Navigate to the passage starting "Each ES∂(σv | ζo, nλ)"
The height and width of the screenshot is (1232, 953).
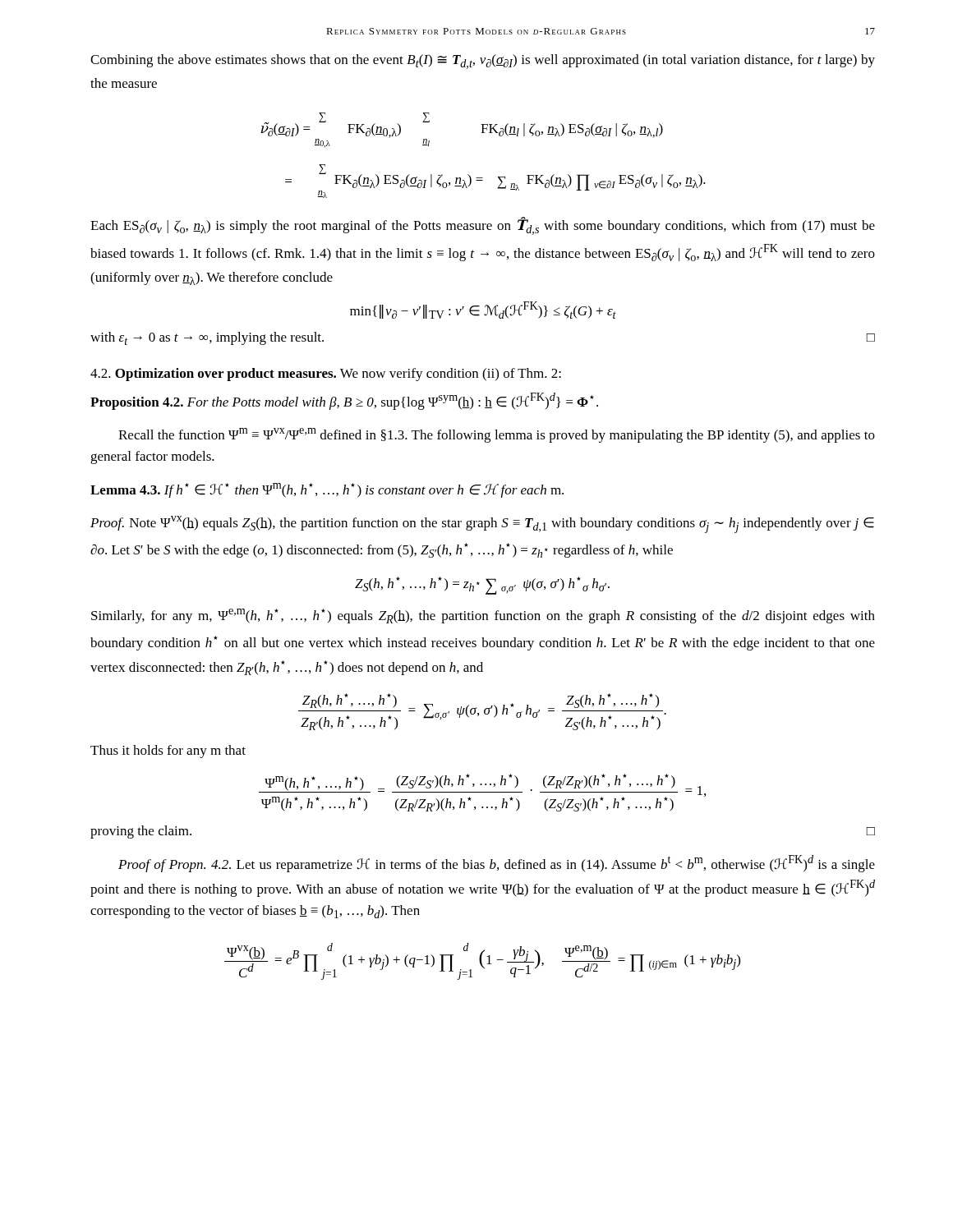pyautogui.click(x=483, y=253)
